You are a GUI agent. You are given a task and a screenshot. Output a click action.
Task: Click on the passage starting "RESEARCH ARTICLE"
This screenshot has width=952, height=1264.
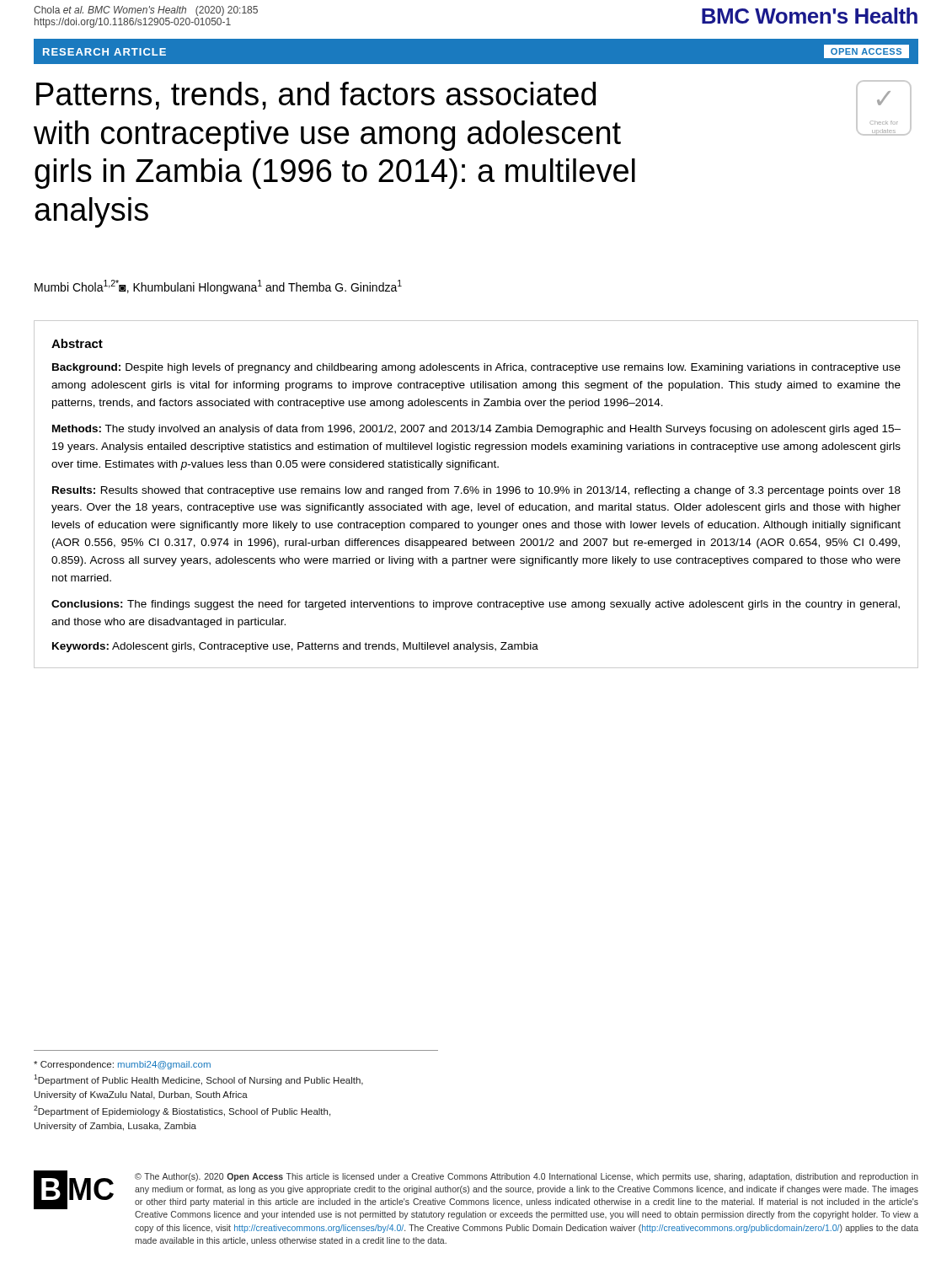tap(105, 51)
